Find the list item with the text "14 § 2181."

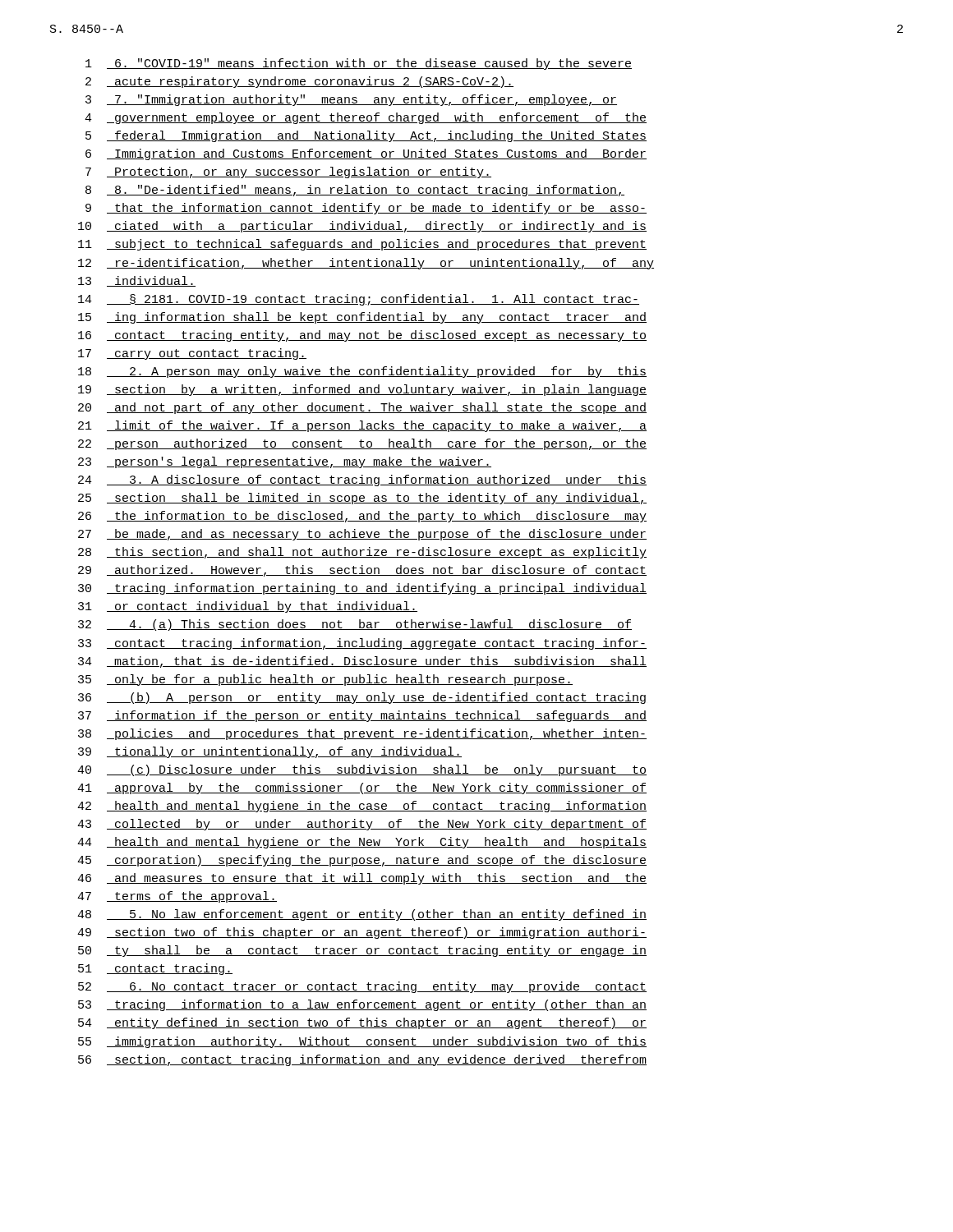(476, 327)
